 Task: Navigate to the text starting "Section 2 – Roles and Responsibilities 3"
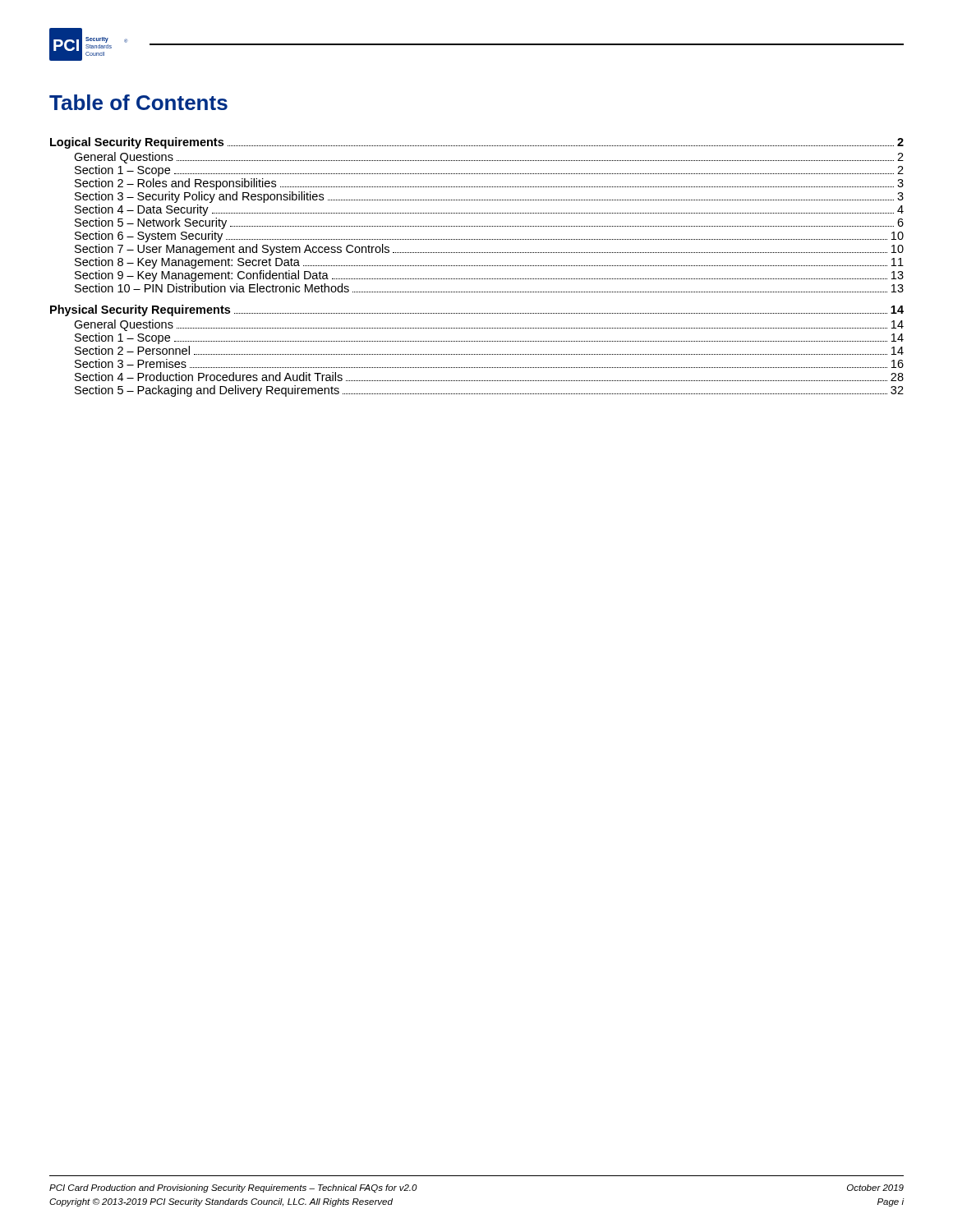[476, 183]
